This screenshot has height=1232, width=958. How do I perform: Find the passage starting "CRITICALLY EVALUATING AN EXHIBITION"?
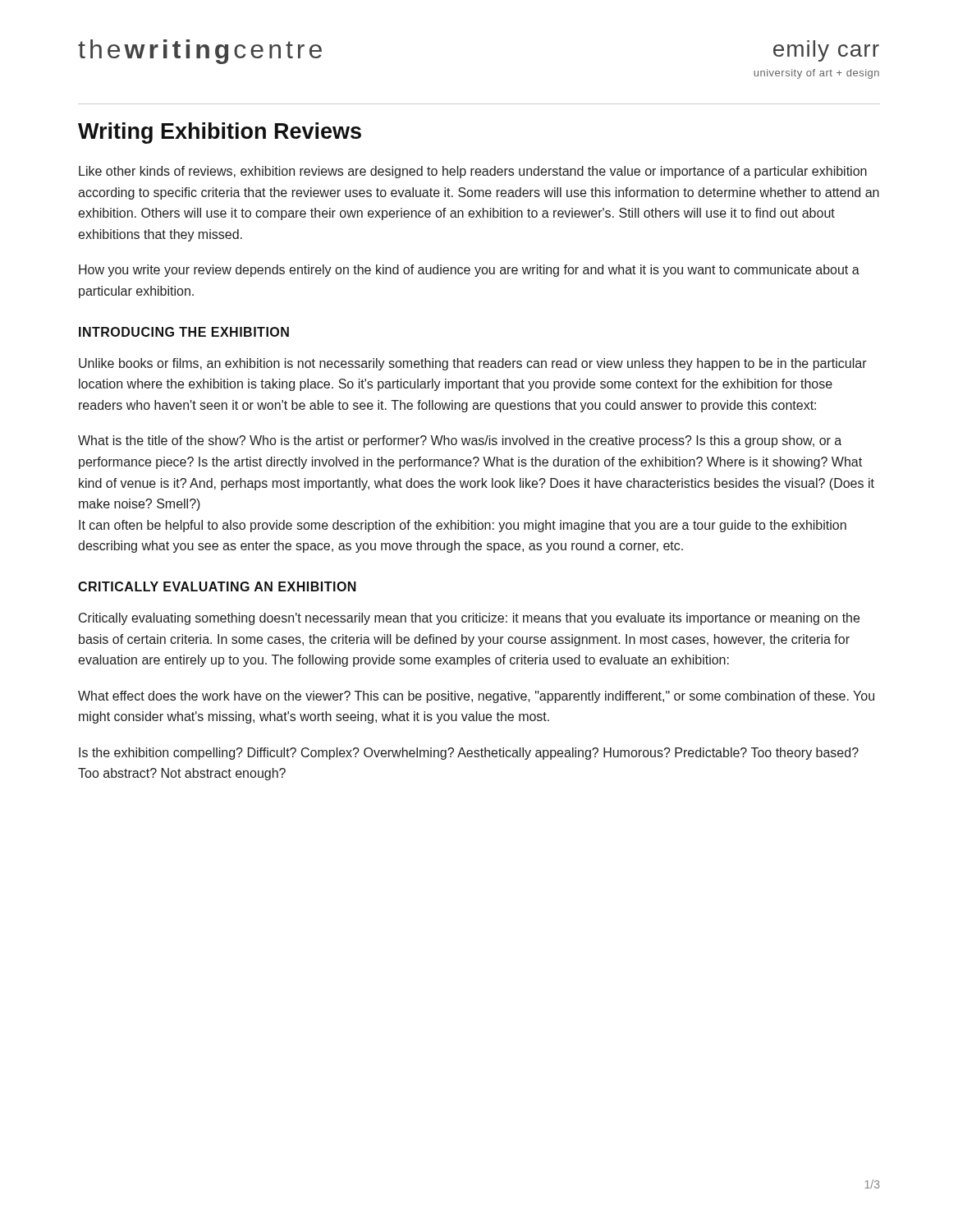218,587
